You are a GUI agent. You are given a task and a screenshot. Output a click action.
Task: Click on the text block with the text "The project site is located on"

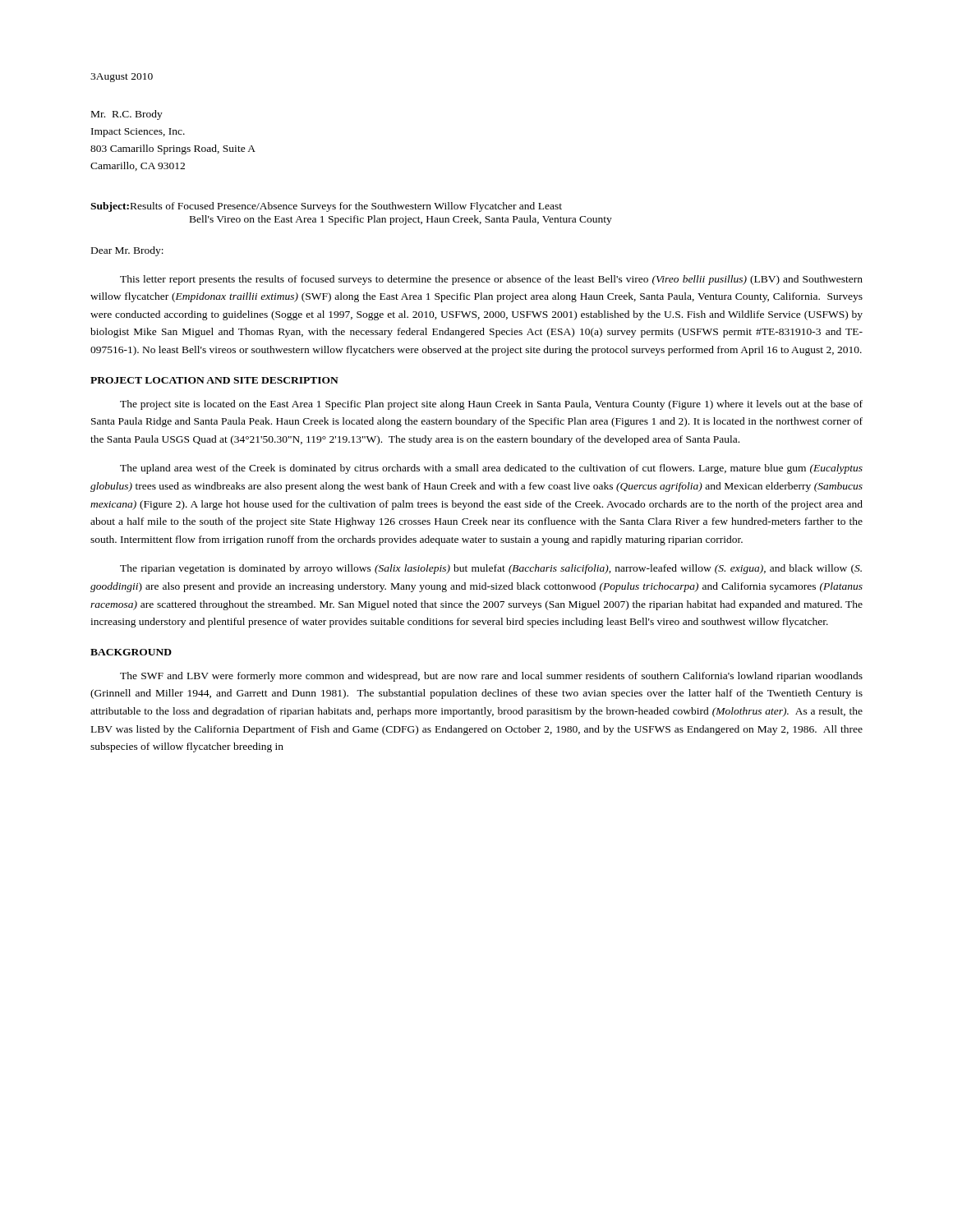(476, 421)
